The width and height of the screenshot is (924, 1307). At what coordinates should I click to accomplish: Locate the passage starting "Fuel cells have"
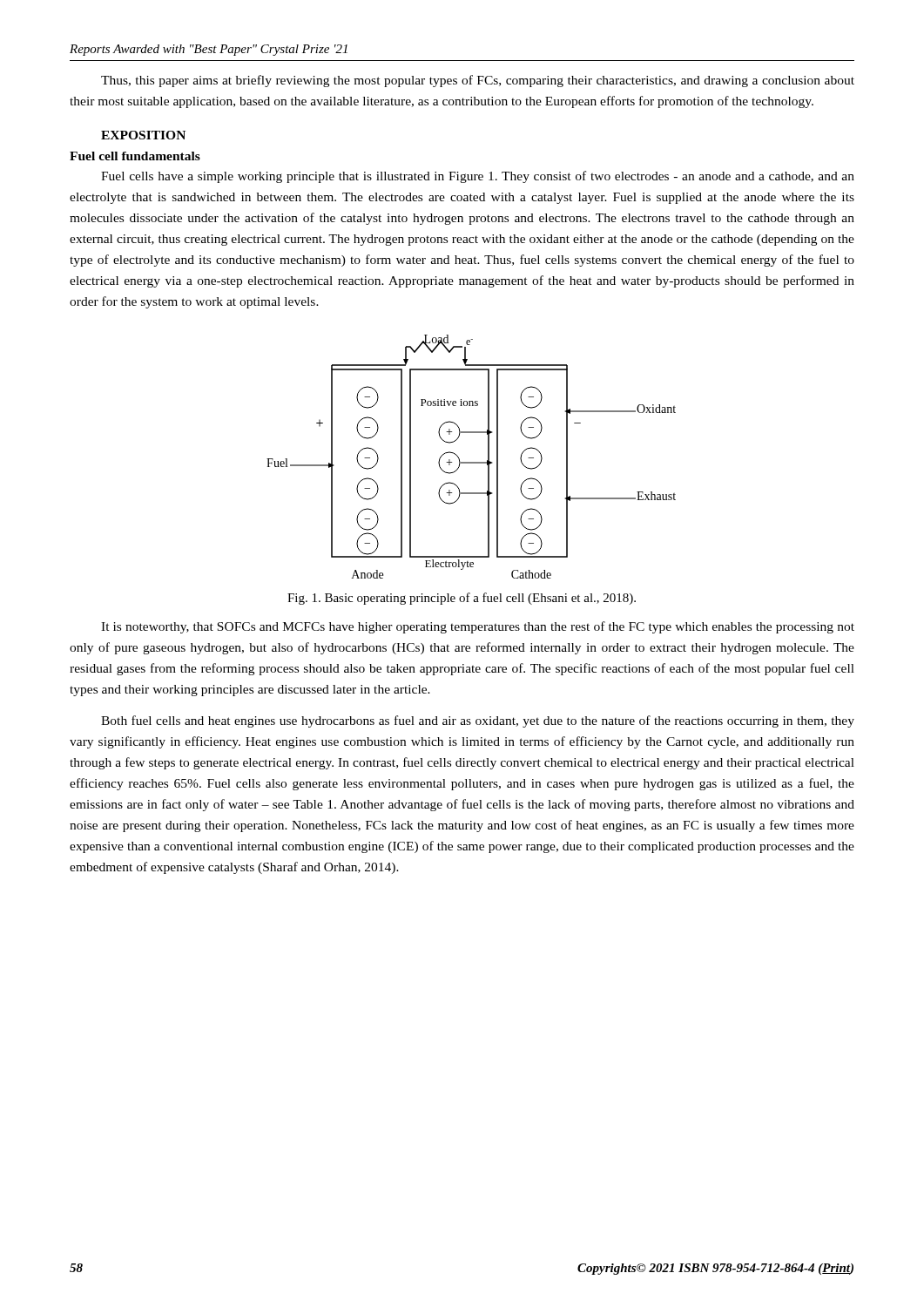[x=462, y=238]
